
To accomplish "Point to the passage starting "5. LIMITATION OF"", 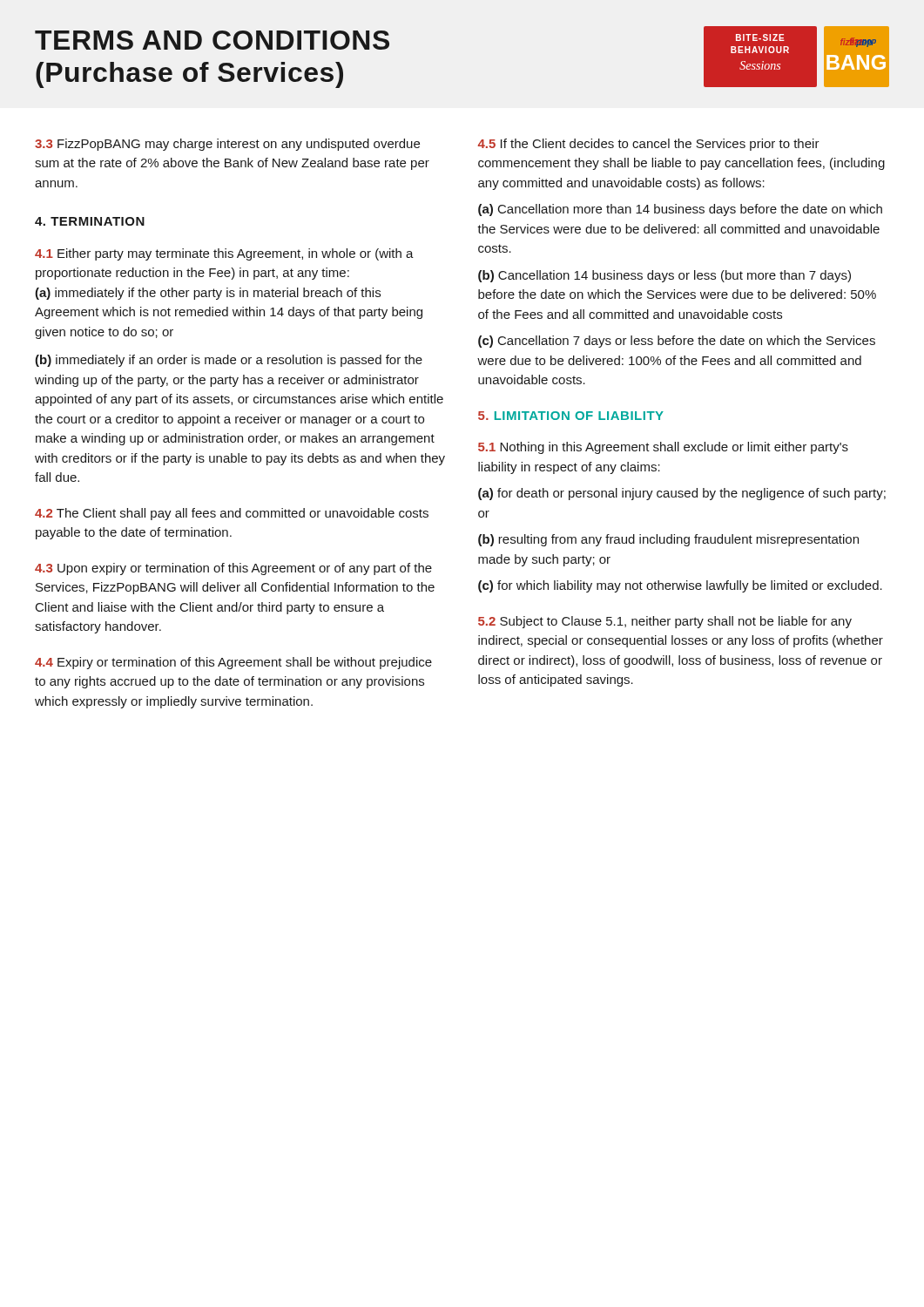I will [571, 416].
